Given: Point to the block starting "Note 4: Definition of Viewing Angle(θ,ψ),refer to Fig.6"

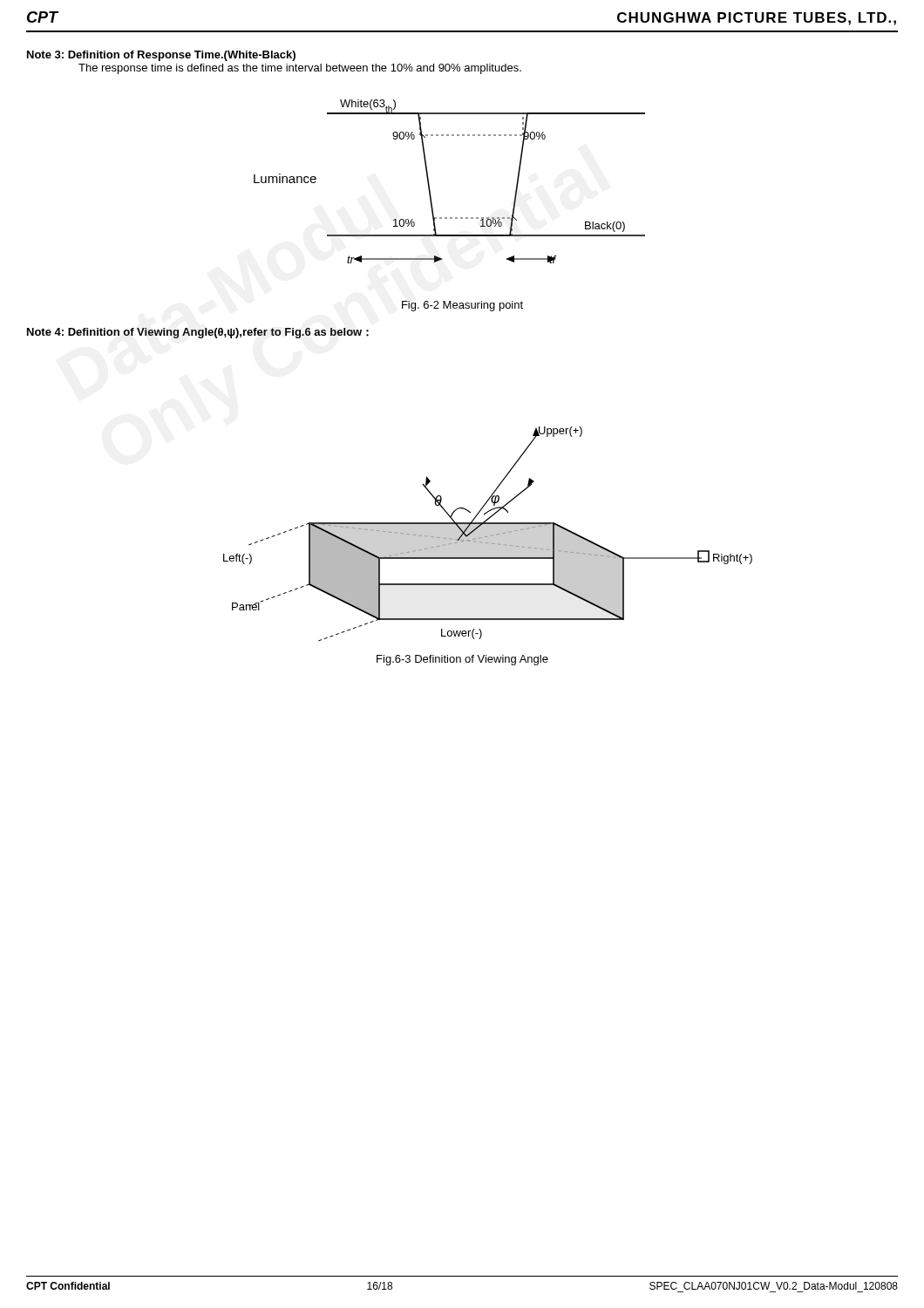Looking at the screenshot, I should click(200, 332).
